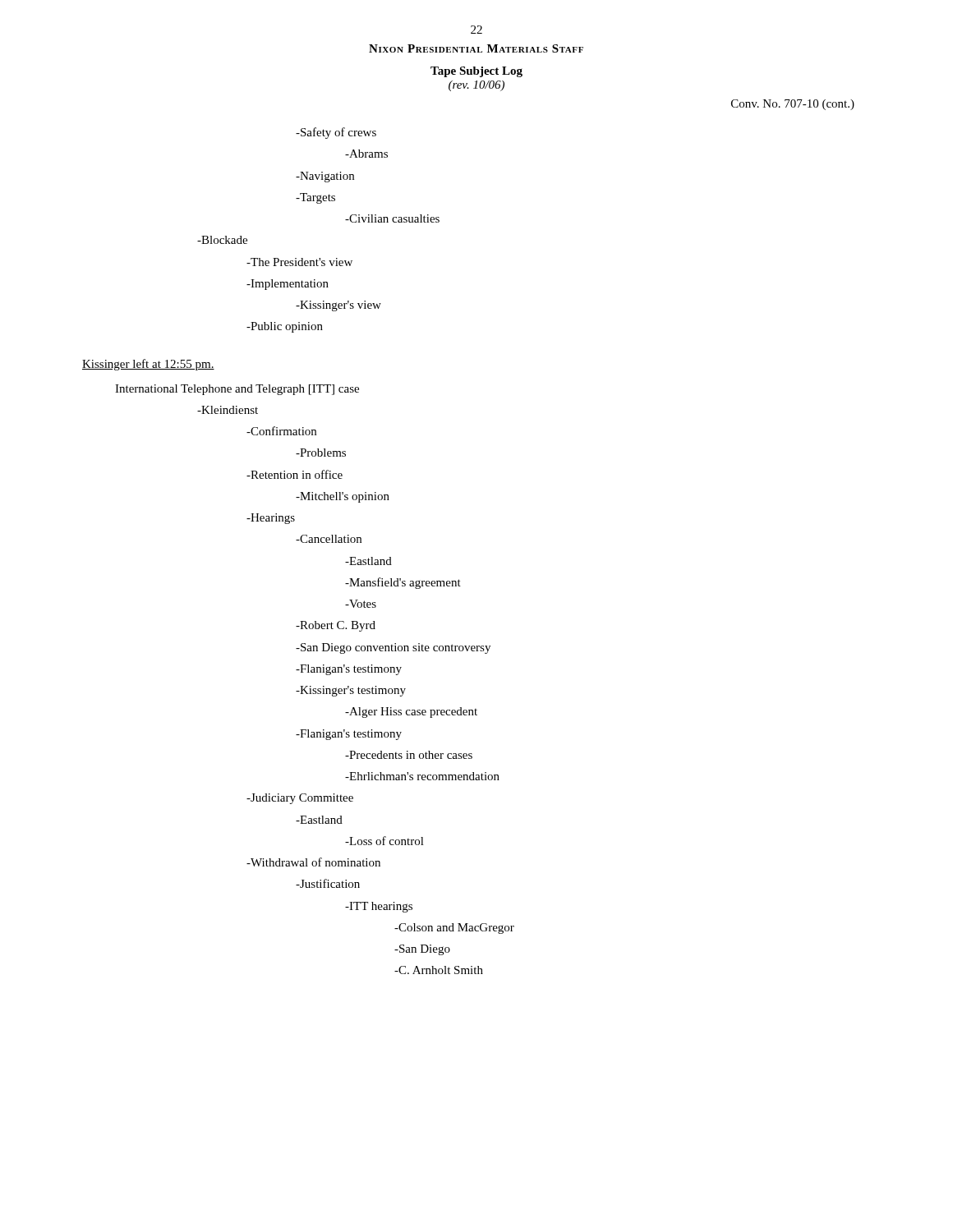Navigate to the passage starting "-Mitchell's opinion"

point(343,496)
